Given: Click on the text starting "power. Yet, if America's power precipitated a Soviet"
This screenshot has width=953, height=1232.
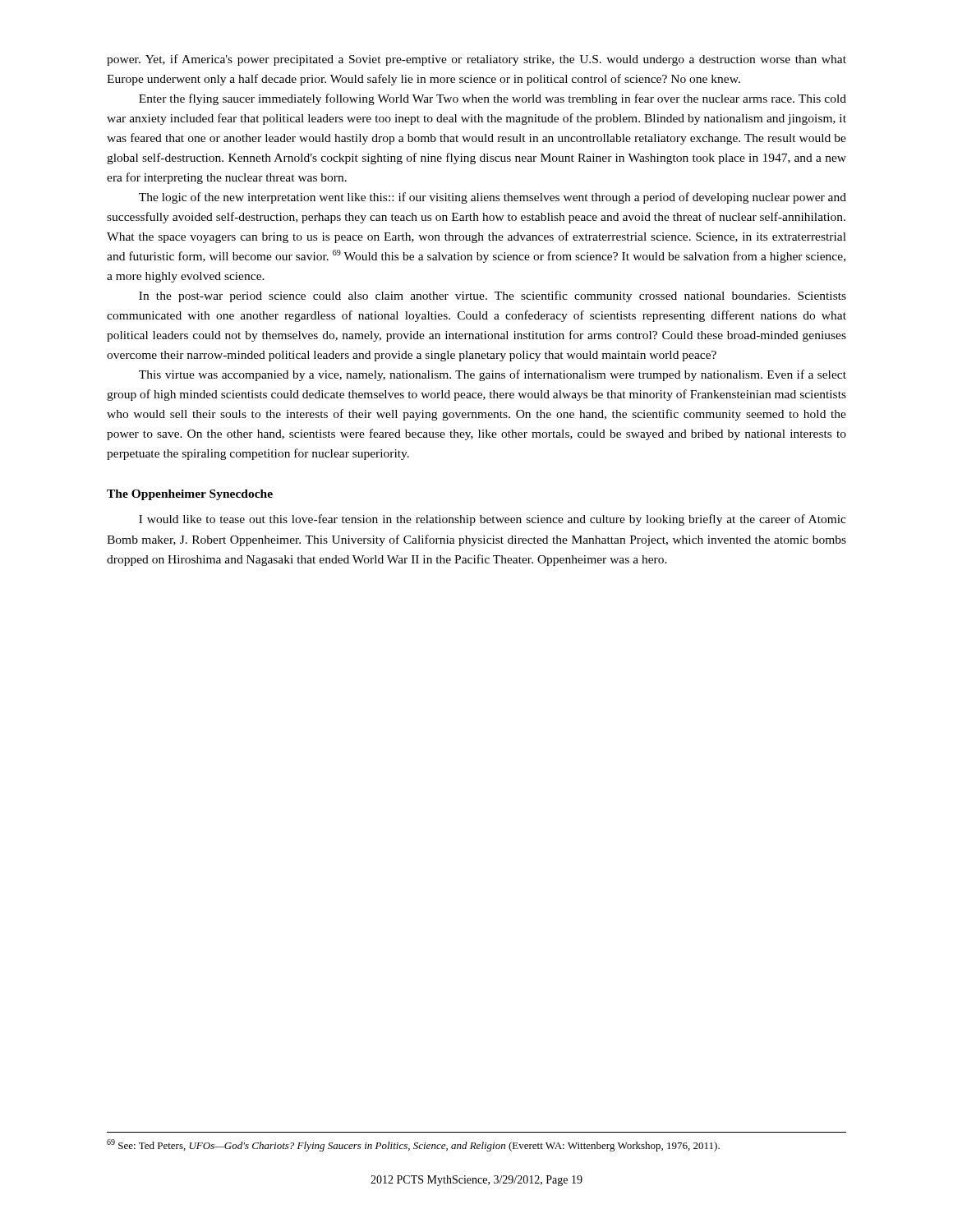Looking at the screenshot, I should click(476, 256).
